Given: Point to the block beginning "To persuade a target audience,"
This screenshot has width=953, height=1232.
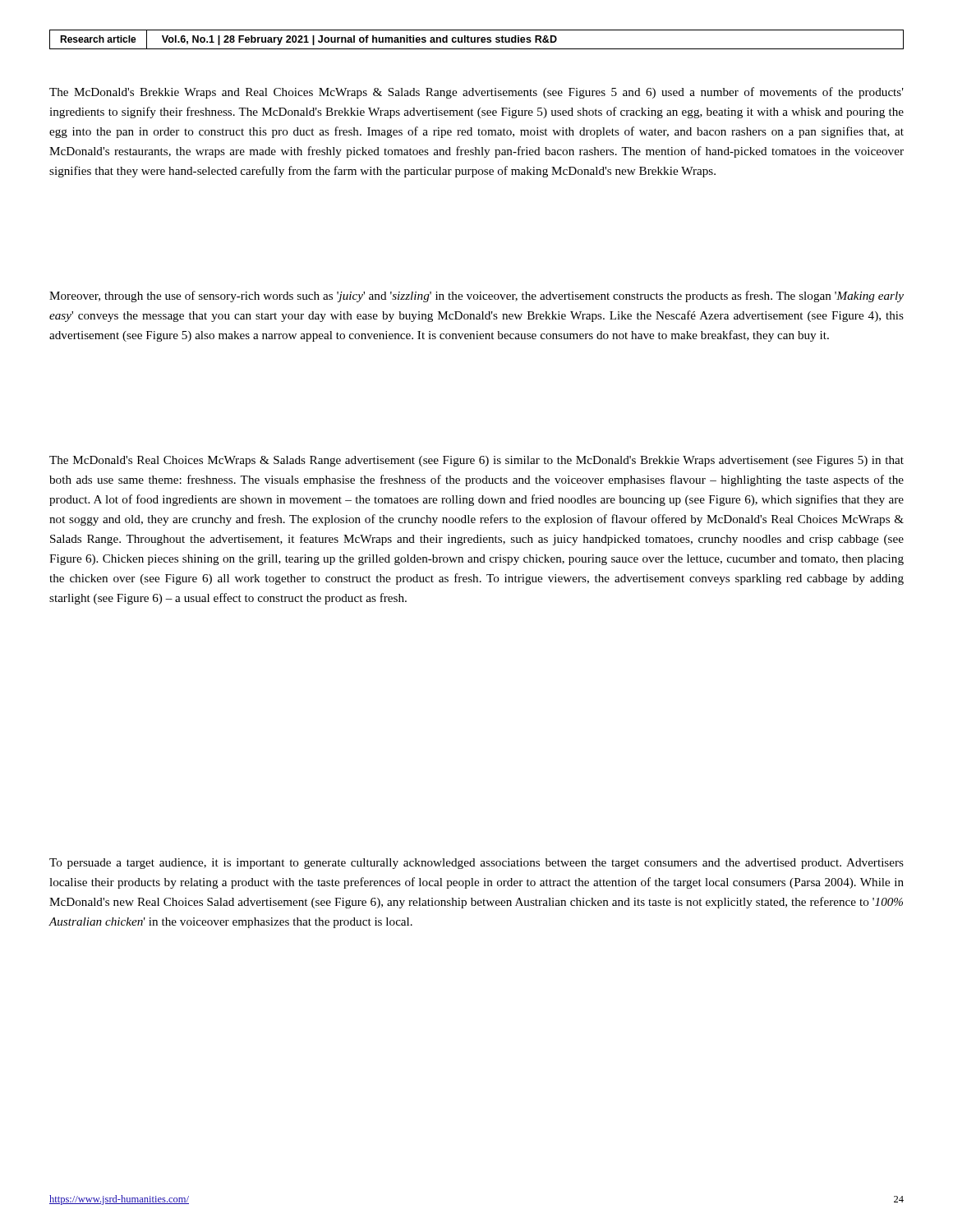Looking at the screenshot, I should pos(476,892).
